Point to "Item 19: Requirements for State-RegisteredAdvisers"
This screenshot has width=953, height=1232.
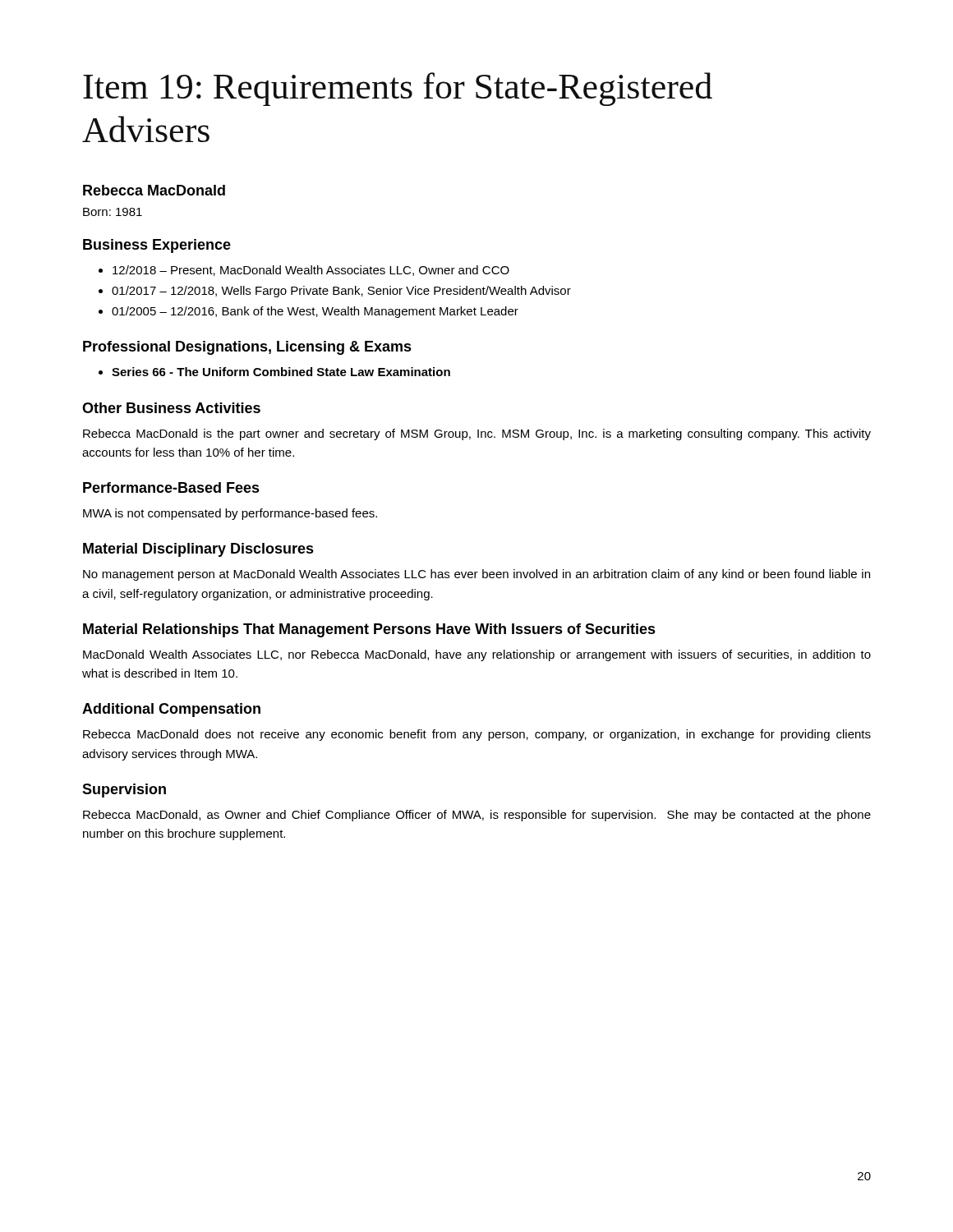(397, 108)
